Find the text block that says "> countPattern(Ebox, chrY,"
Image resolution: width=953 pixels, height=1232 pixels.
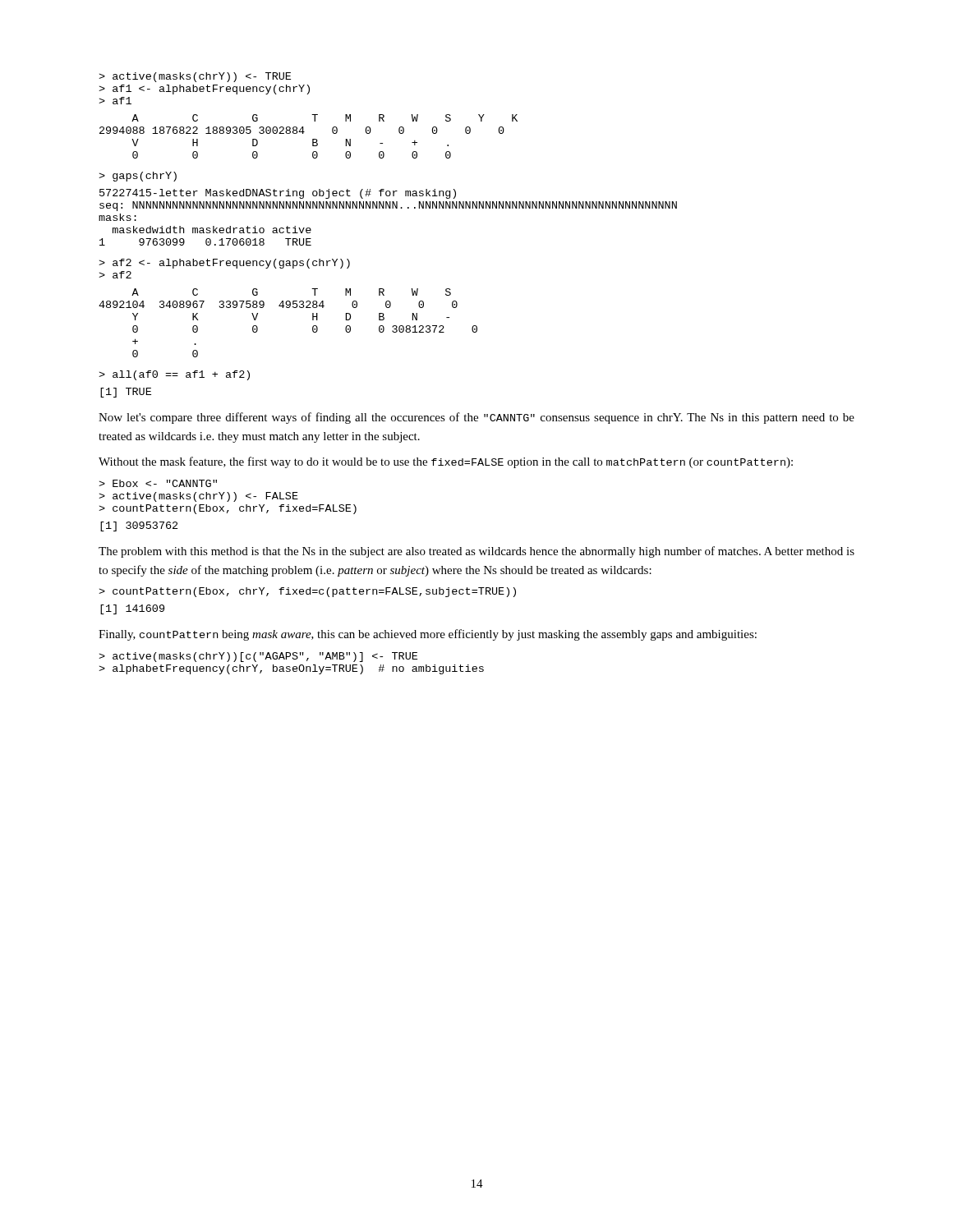pyautogui.click(x=476, y=592)
